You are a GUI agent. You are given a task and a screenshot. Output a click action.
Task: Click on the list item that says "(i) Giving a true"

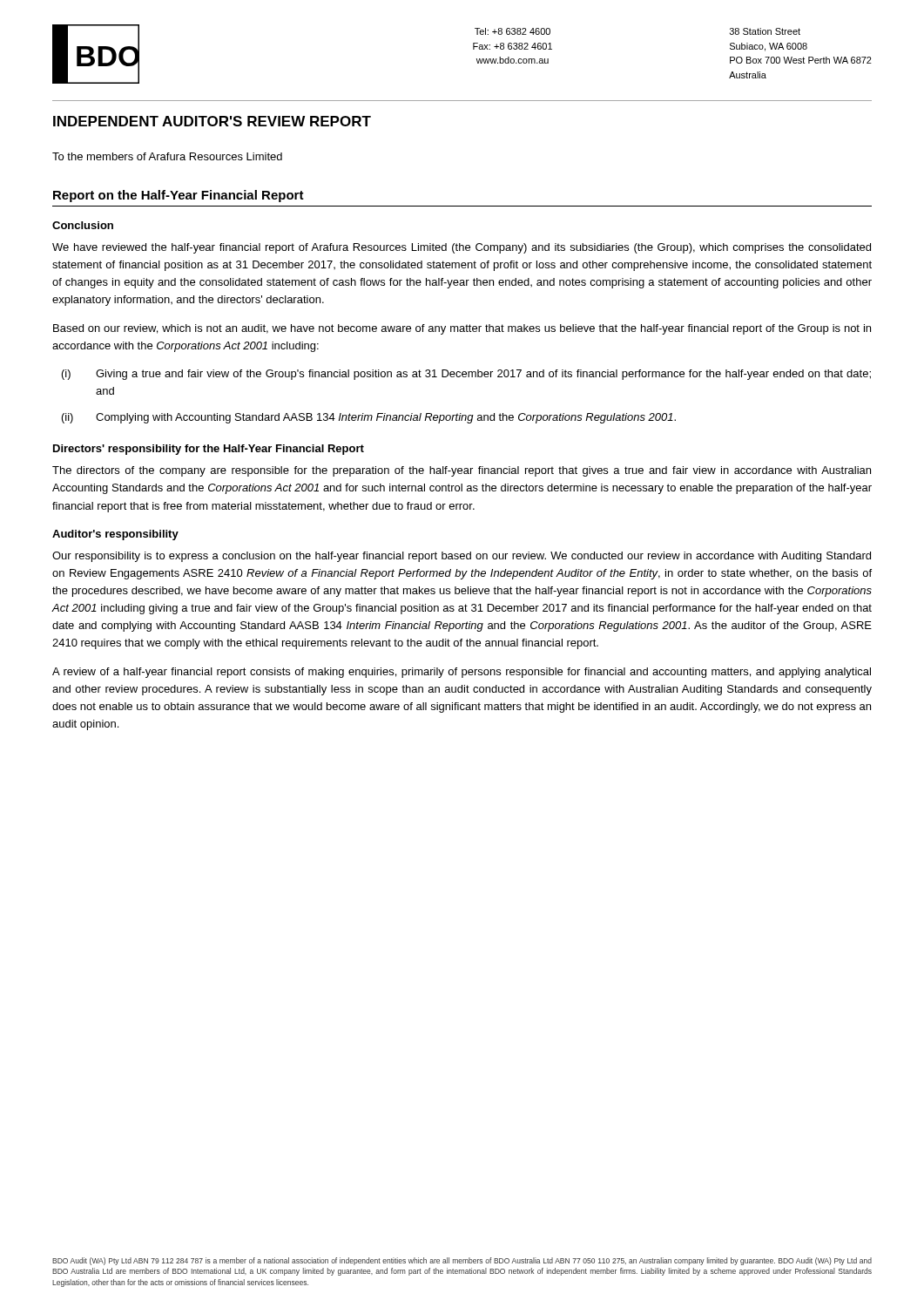(466, 382)
